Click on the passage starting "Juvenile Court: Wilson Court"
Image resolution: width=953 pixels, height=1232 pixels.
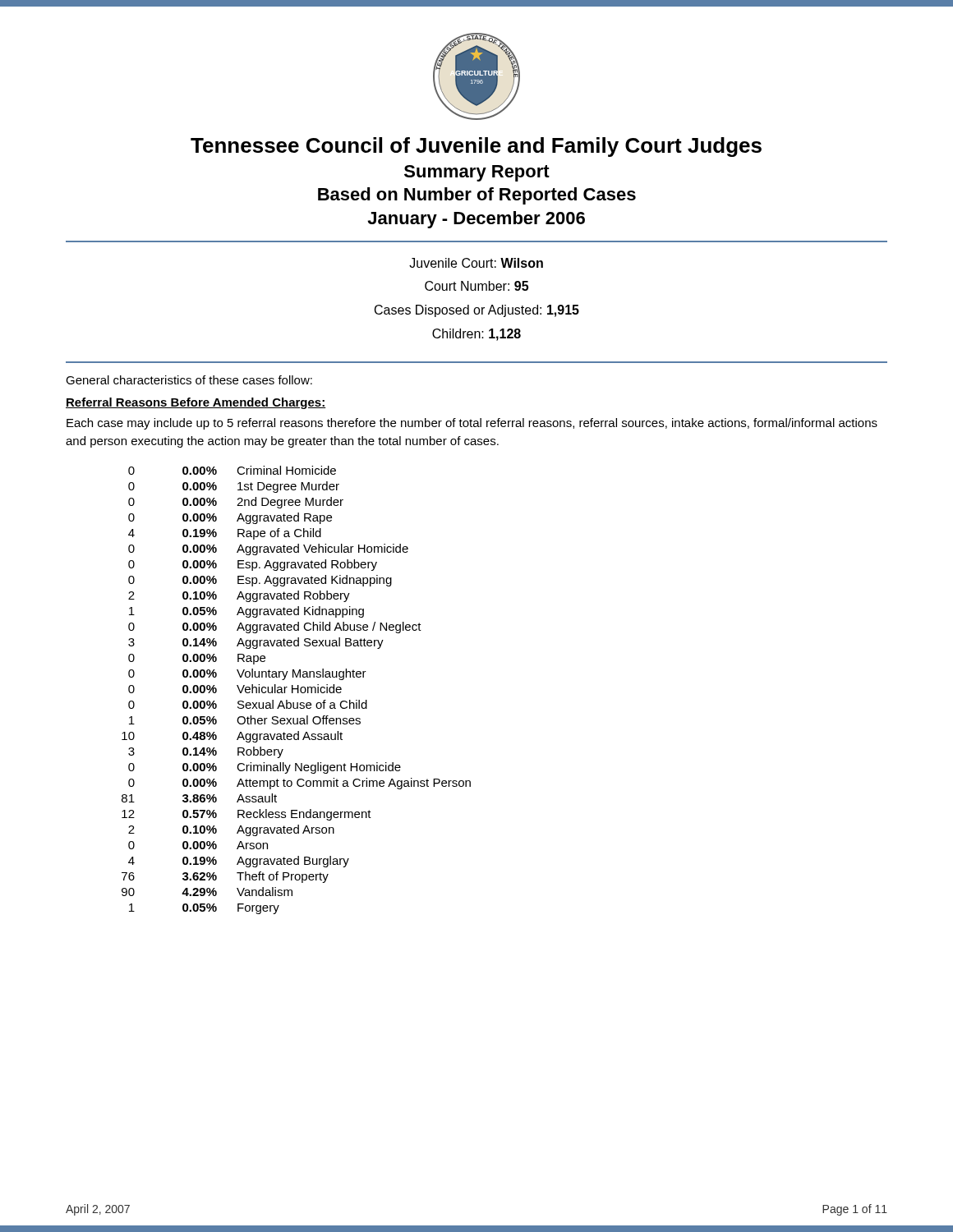pyautogui.click(x=476, y=298)
